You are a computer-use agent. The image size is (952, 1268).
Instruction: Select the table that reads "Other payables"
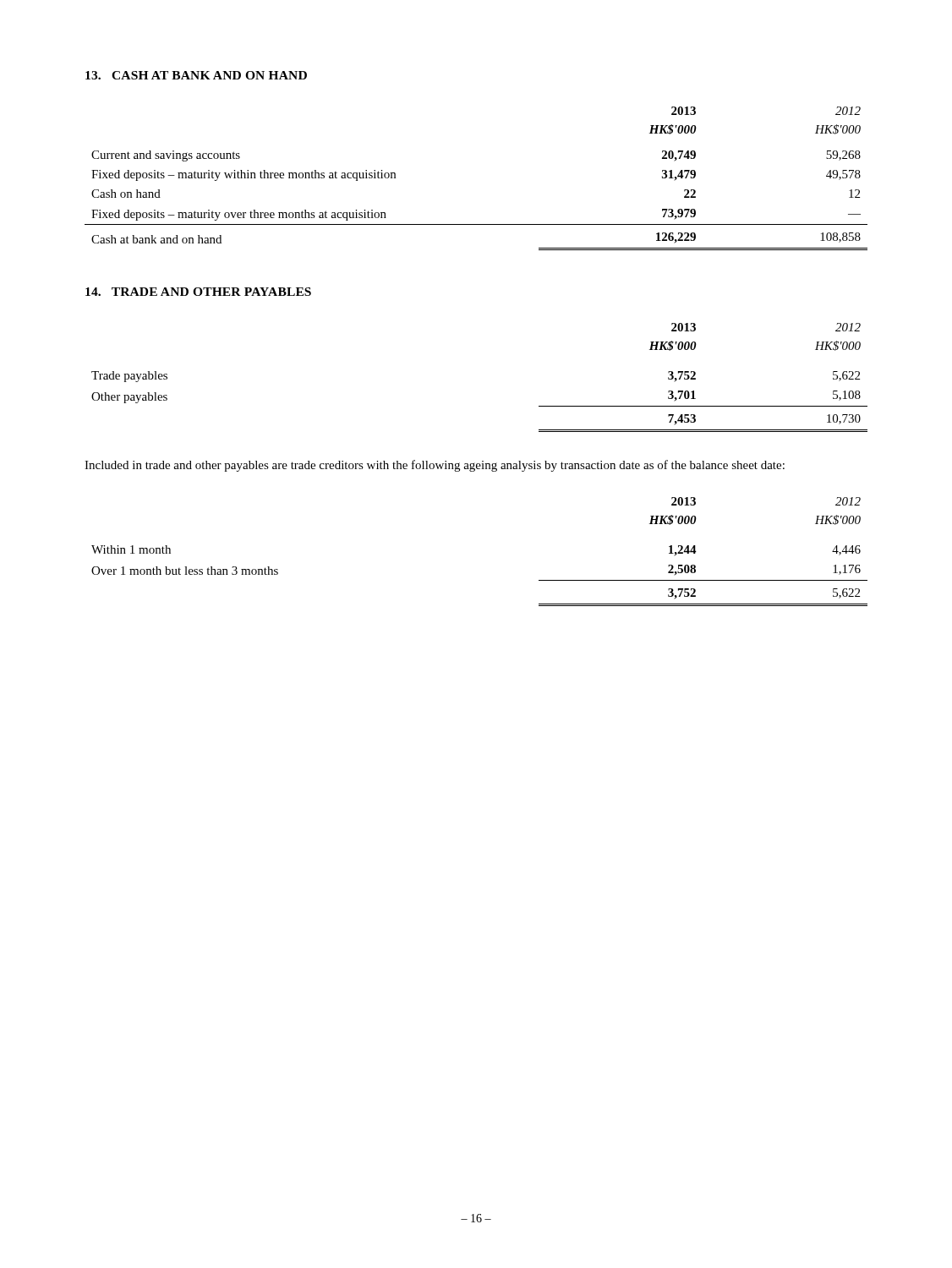click(x=476, y=375)
